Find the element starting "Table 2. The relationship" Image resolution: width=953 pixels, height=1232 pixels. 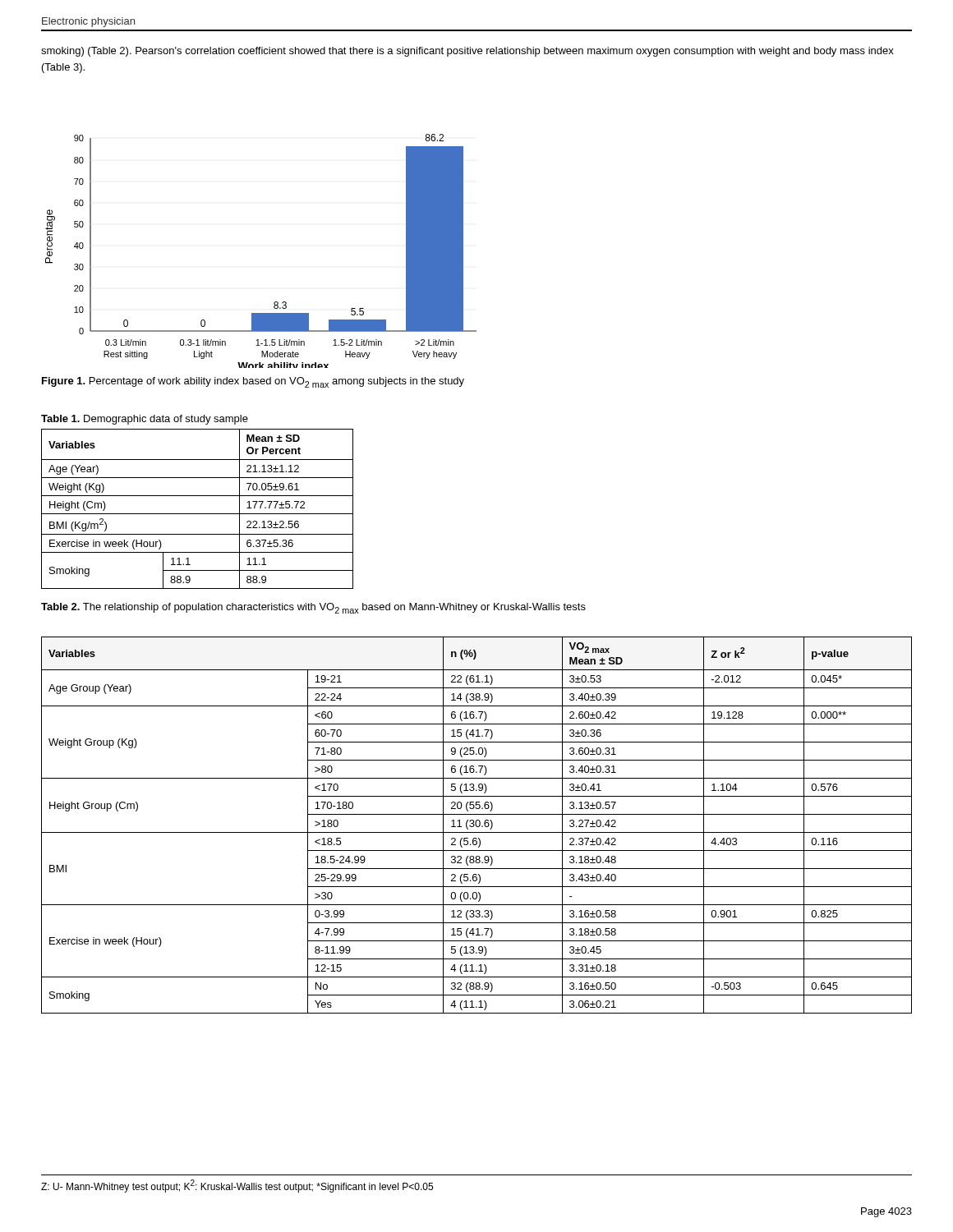(x=313, y=608)
